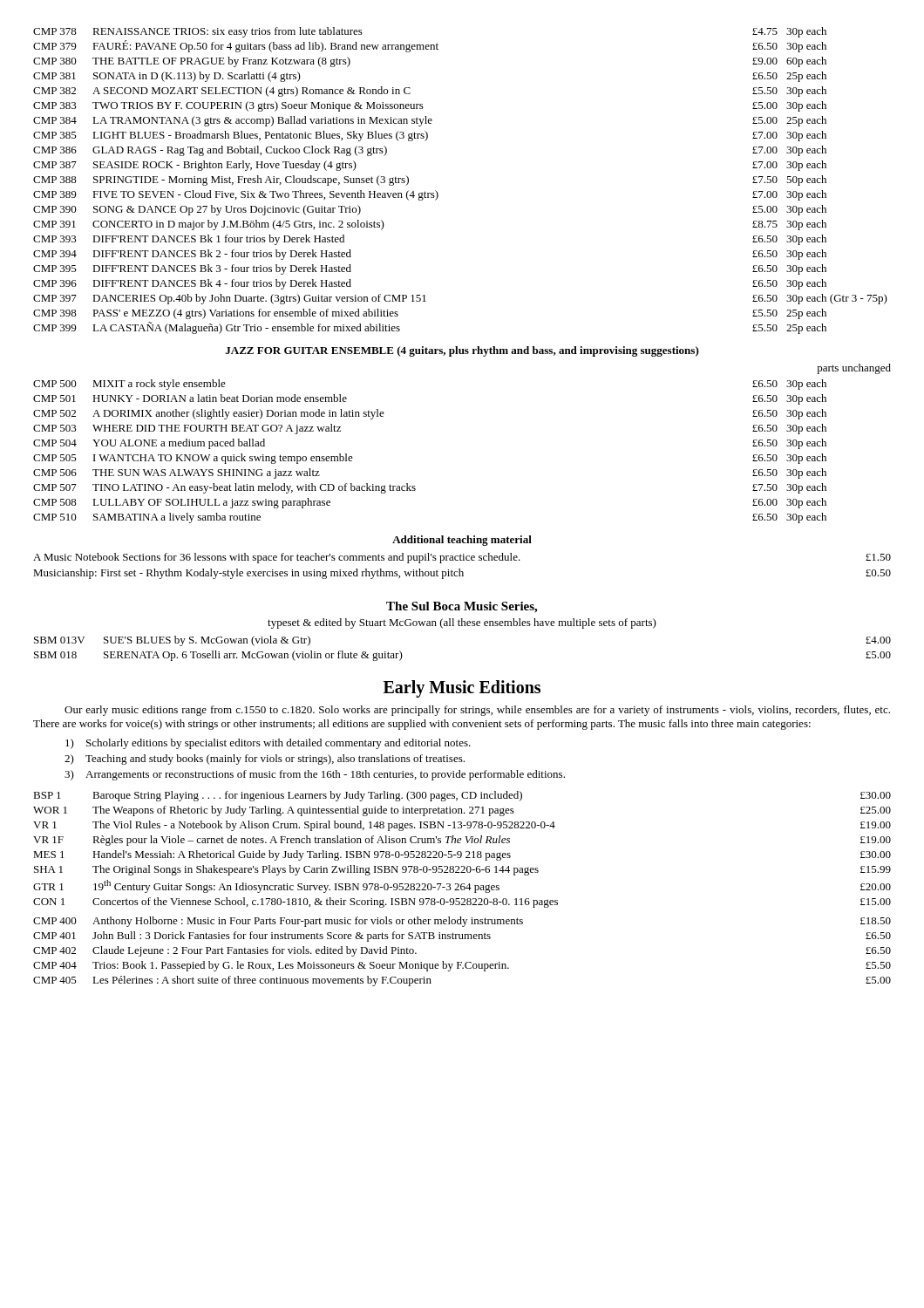Locate the text starting "2) Teaching and study"
The height and width of the screenshot is (1308, 924).
(x=265, y=760)
